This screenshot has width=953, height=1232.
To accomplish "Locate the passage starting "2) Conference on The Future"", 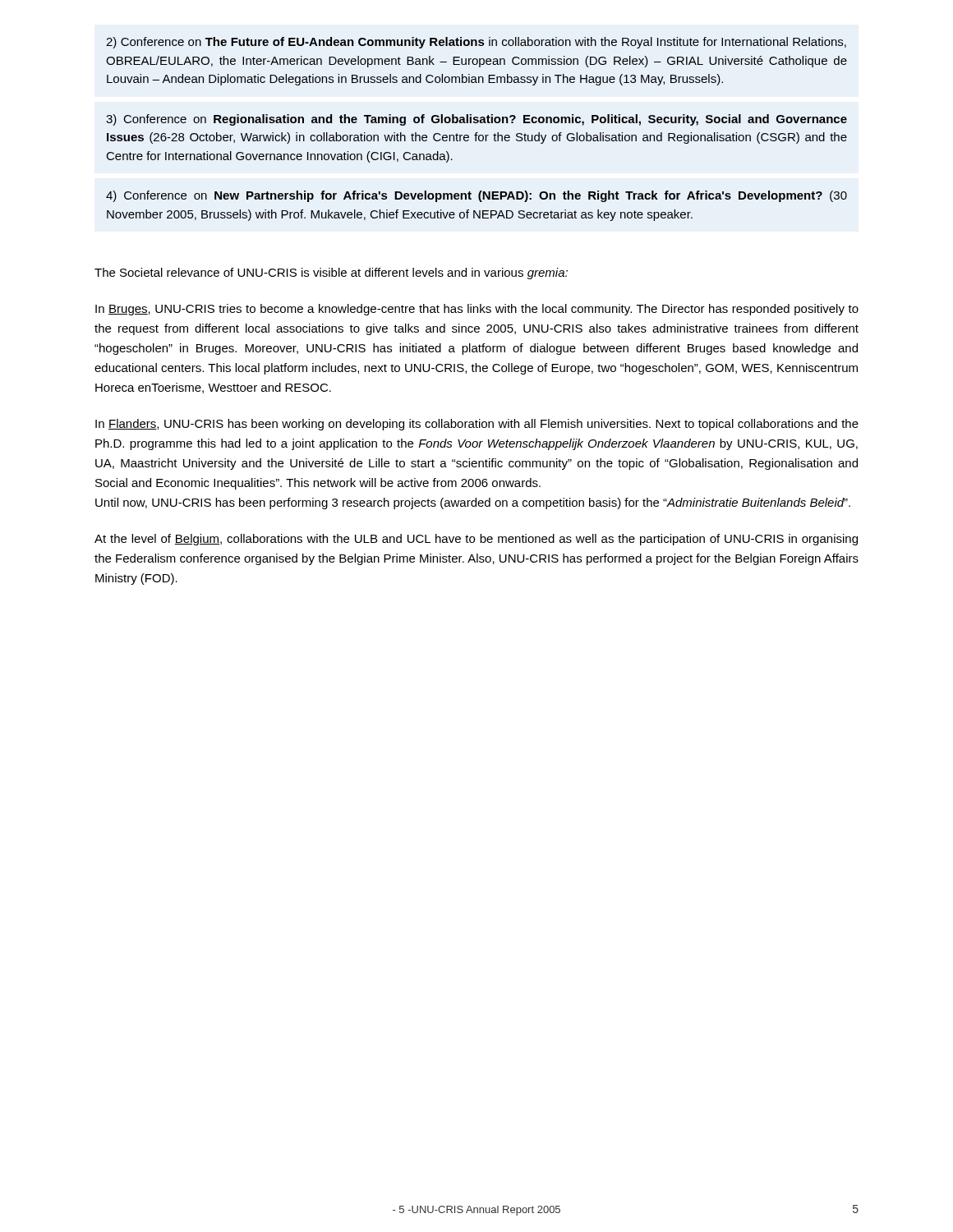I will click(x=476, y=61).
